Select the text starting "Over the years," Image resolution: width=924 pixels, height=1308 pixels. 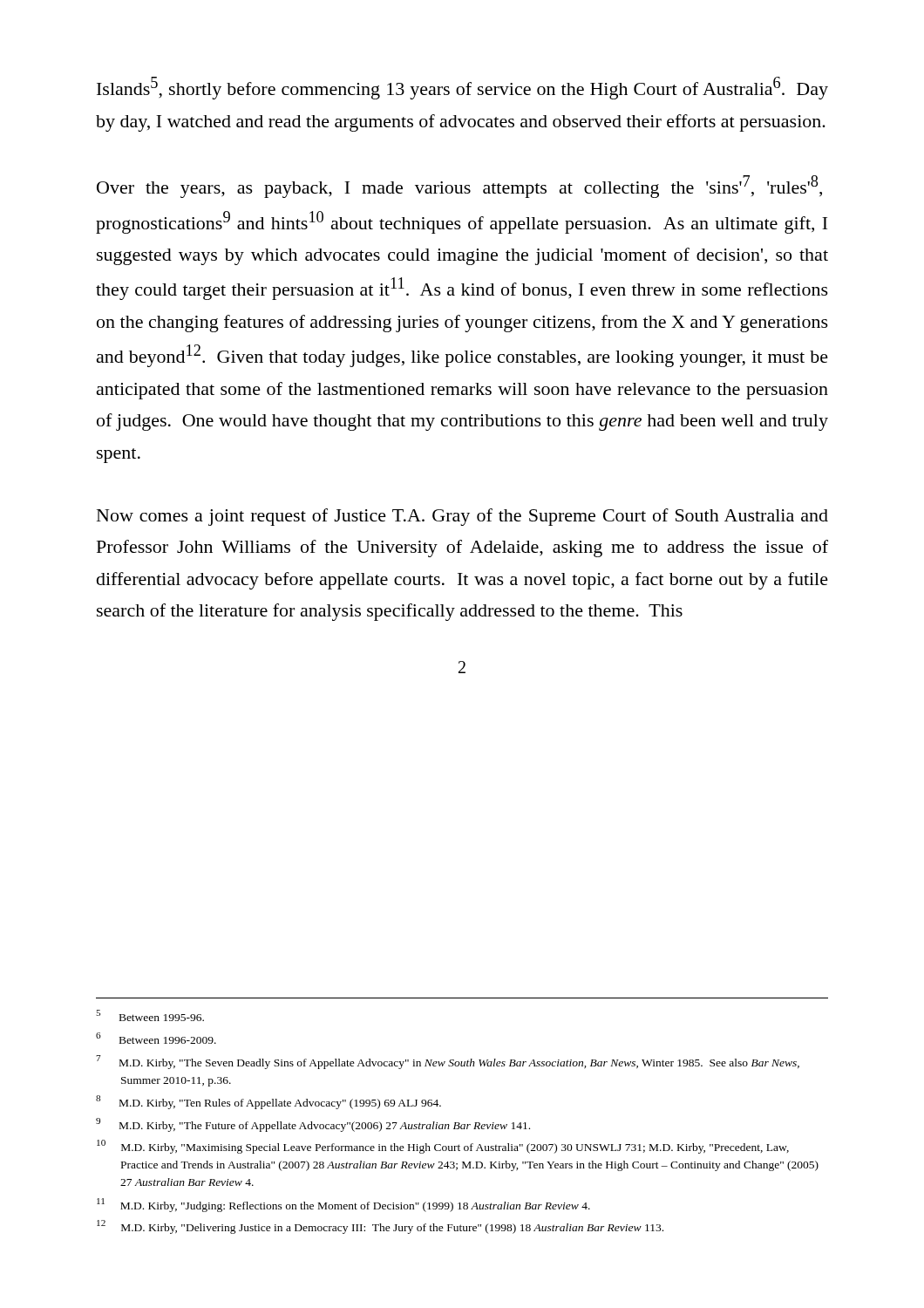462,318
